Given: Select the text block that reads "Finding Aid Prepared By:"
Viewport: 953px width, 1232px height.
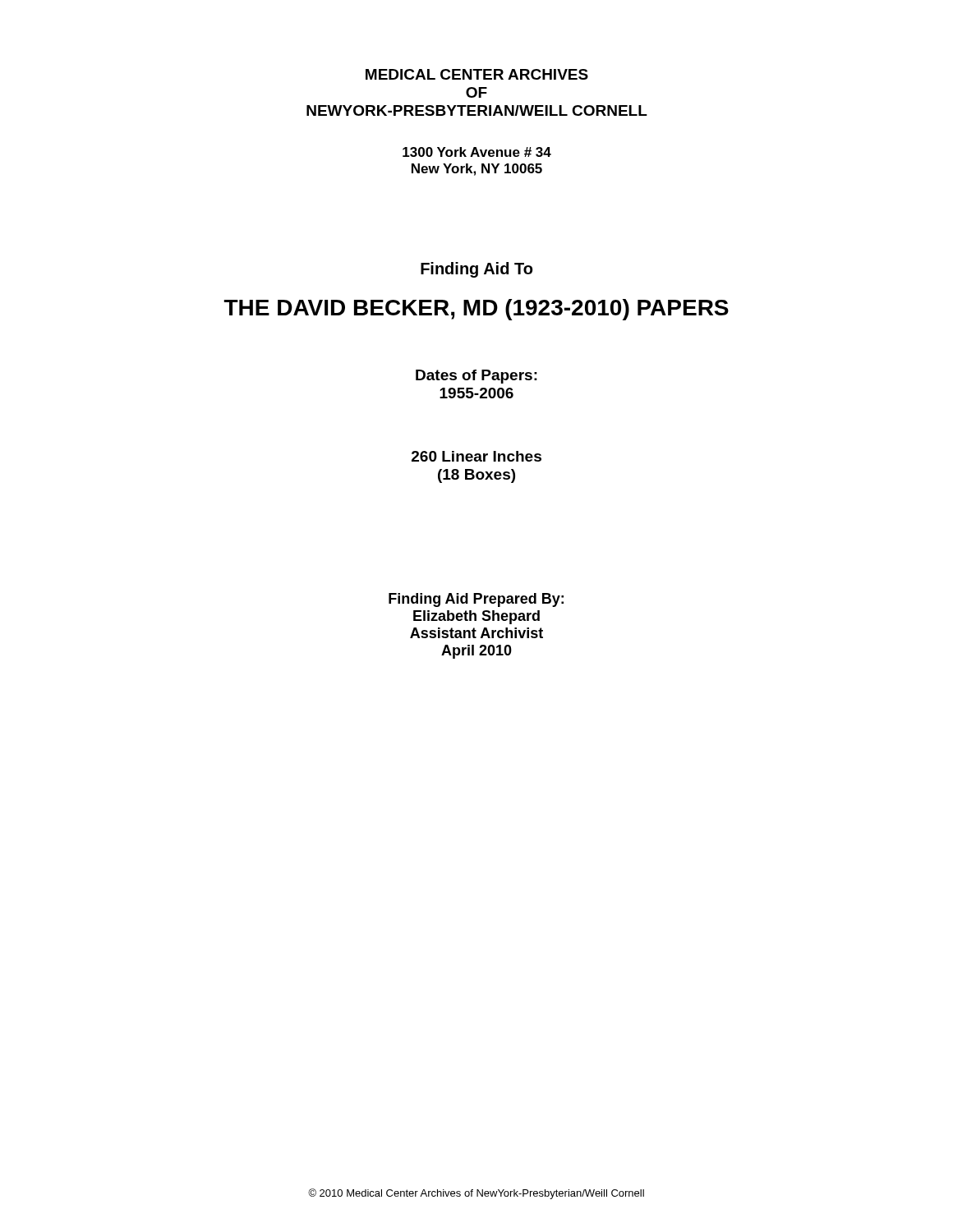Looking at the screenshot, I should (x=476, y=625).
